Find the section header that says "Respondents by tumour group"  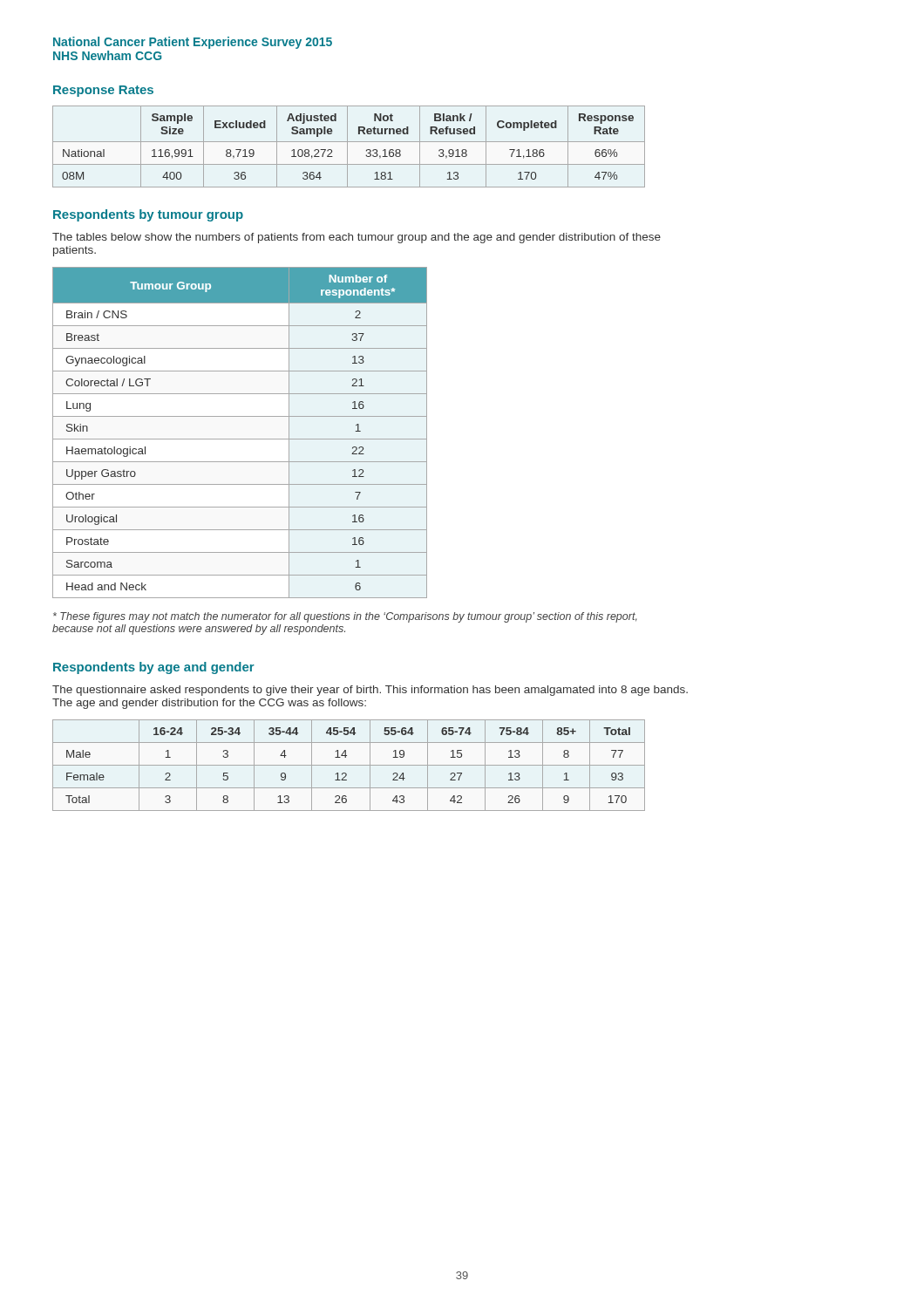click(x=148, y=214)
